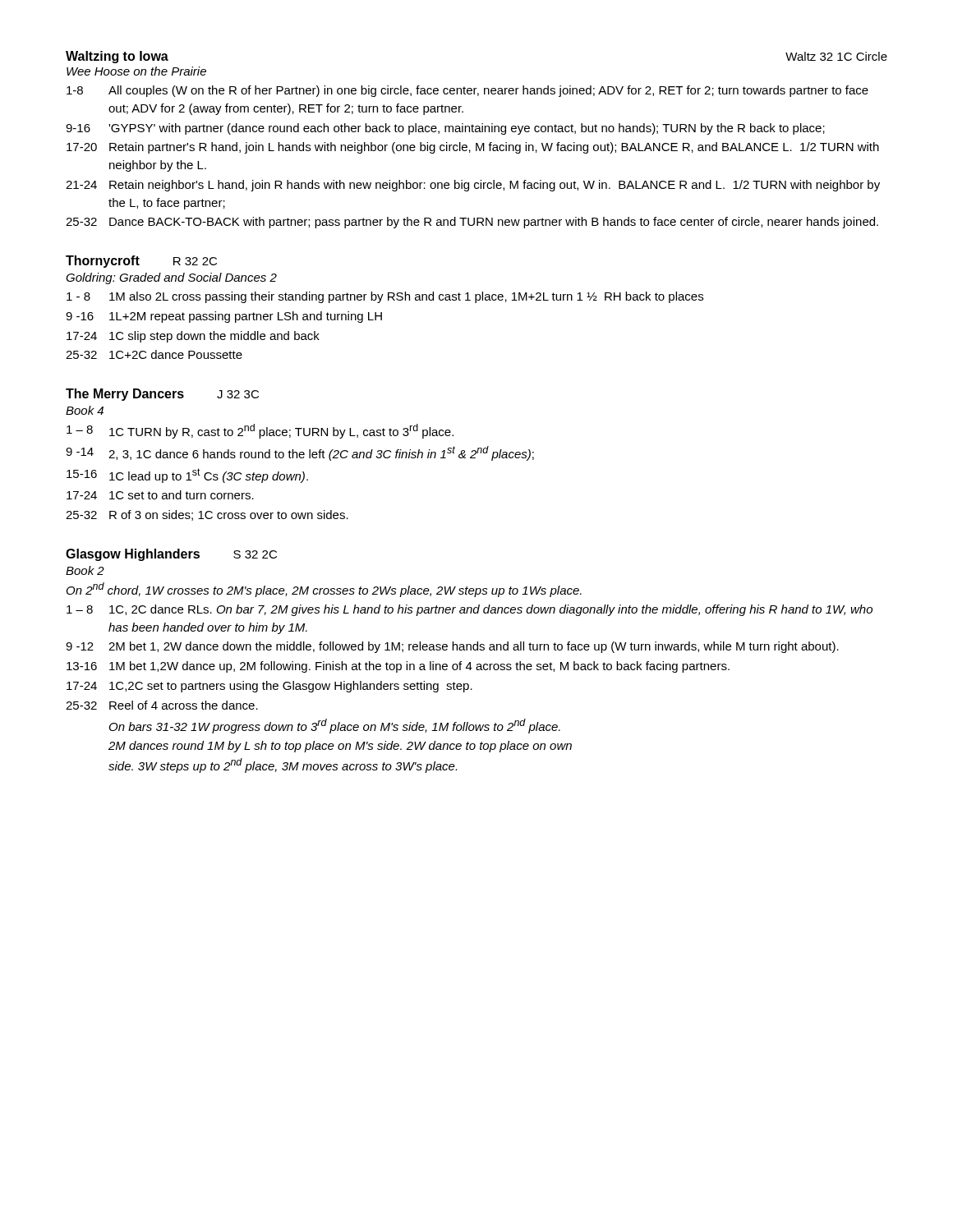Navigate to the element starting "17-24 1C set"
Screen dimensions: 1232x953
pos(160,495)
